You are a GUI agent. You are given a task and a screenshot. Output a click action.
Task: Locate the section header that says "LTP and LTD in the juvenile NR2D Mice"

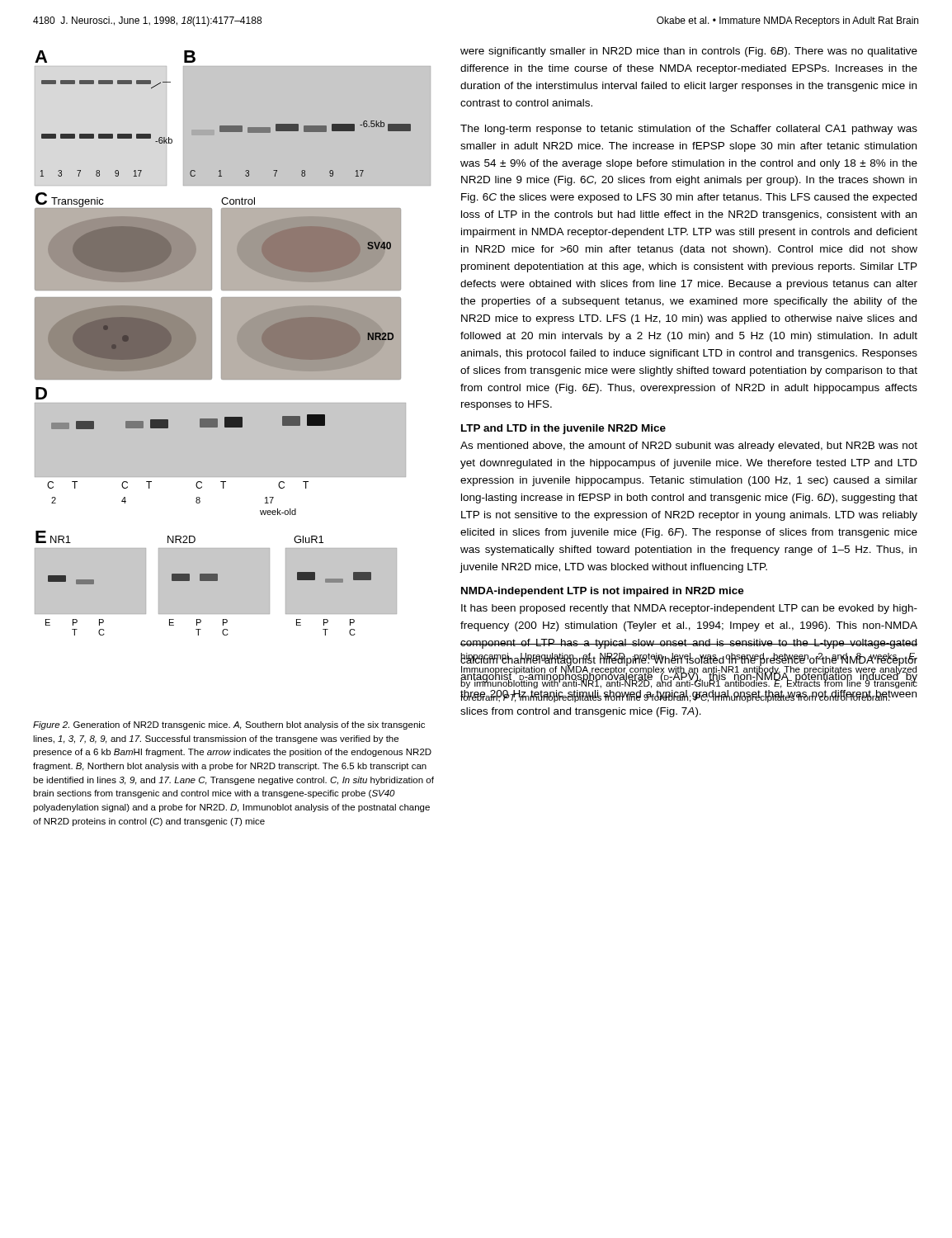click(x=563, y=428)
